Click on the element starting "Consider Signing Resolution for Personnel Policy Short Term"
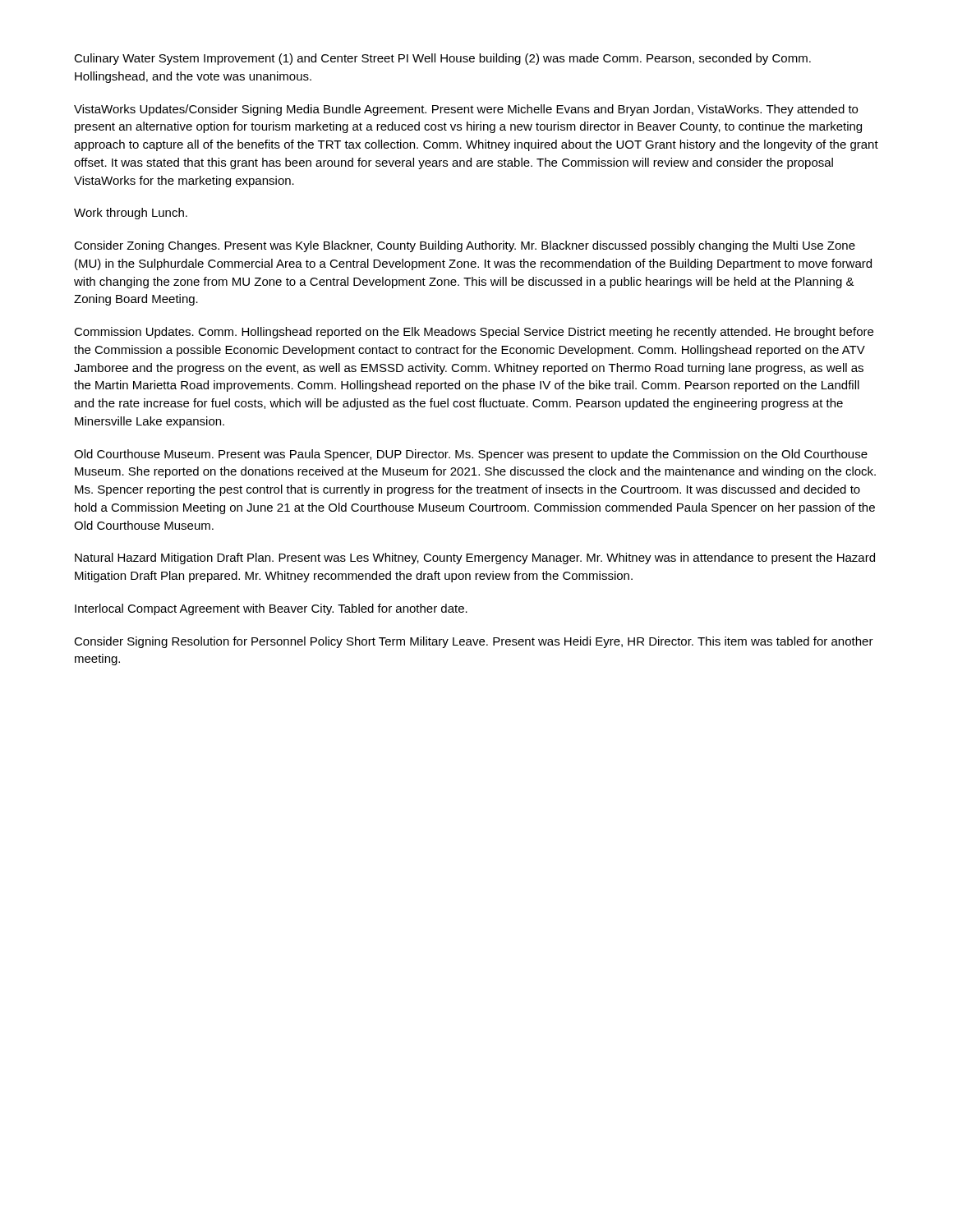 pyautogui.click(x=473, y=650)
